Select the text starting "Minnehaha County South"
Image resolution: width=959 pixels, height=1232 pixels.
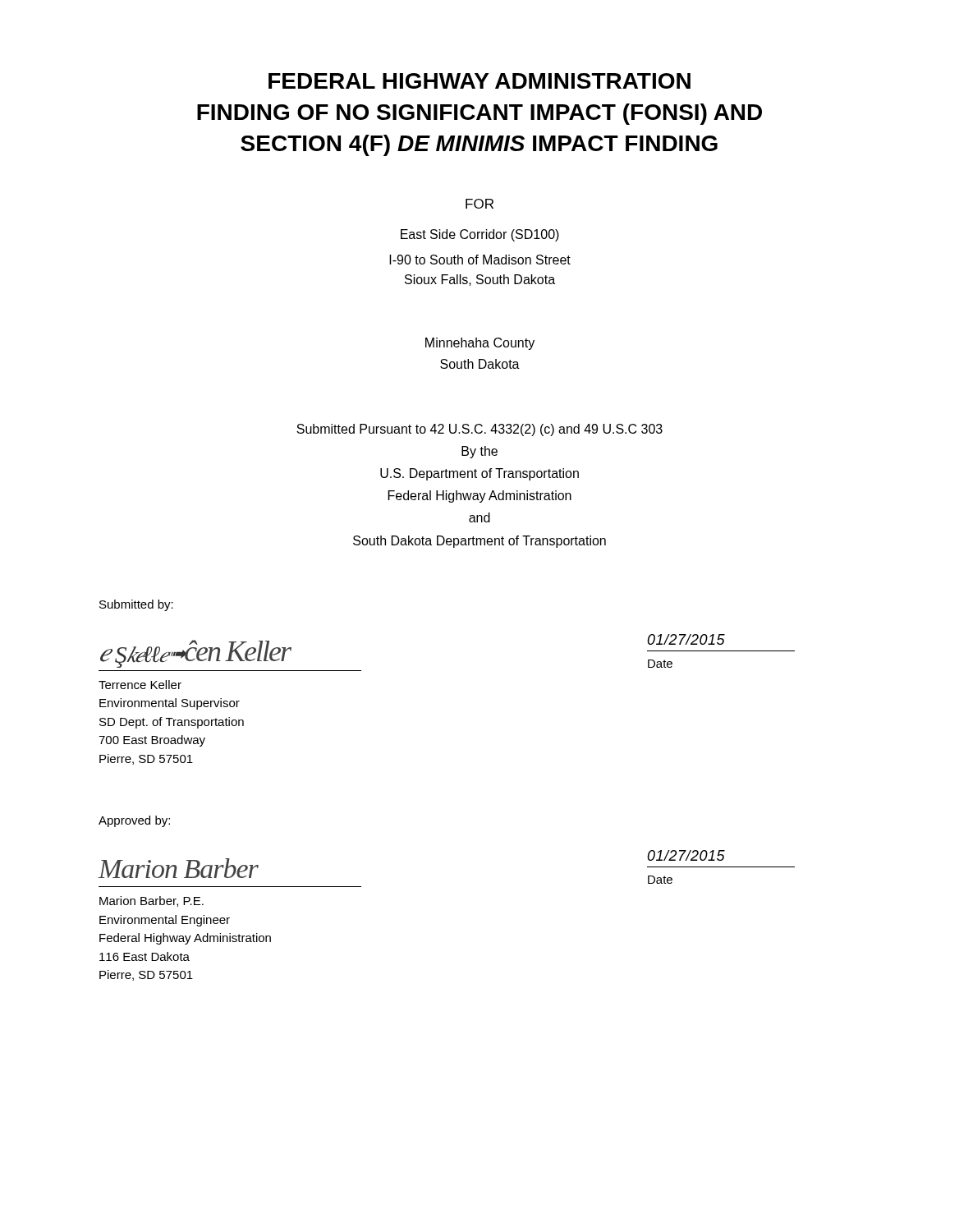[480, 354]
